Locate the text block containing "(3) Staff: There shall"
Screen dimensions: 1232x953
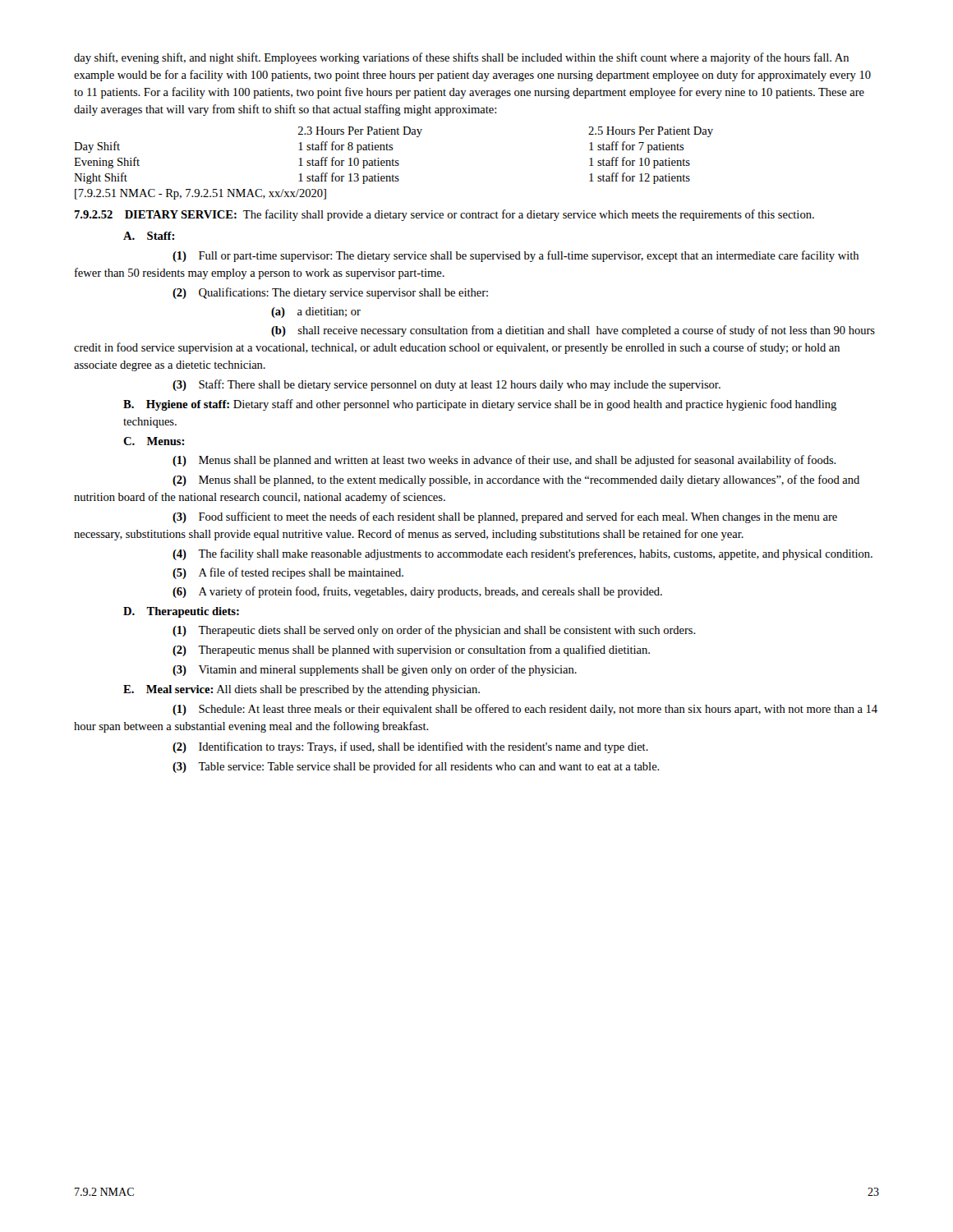click(447, 385)
